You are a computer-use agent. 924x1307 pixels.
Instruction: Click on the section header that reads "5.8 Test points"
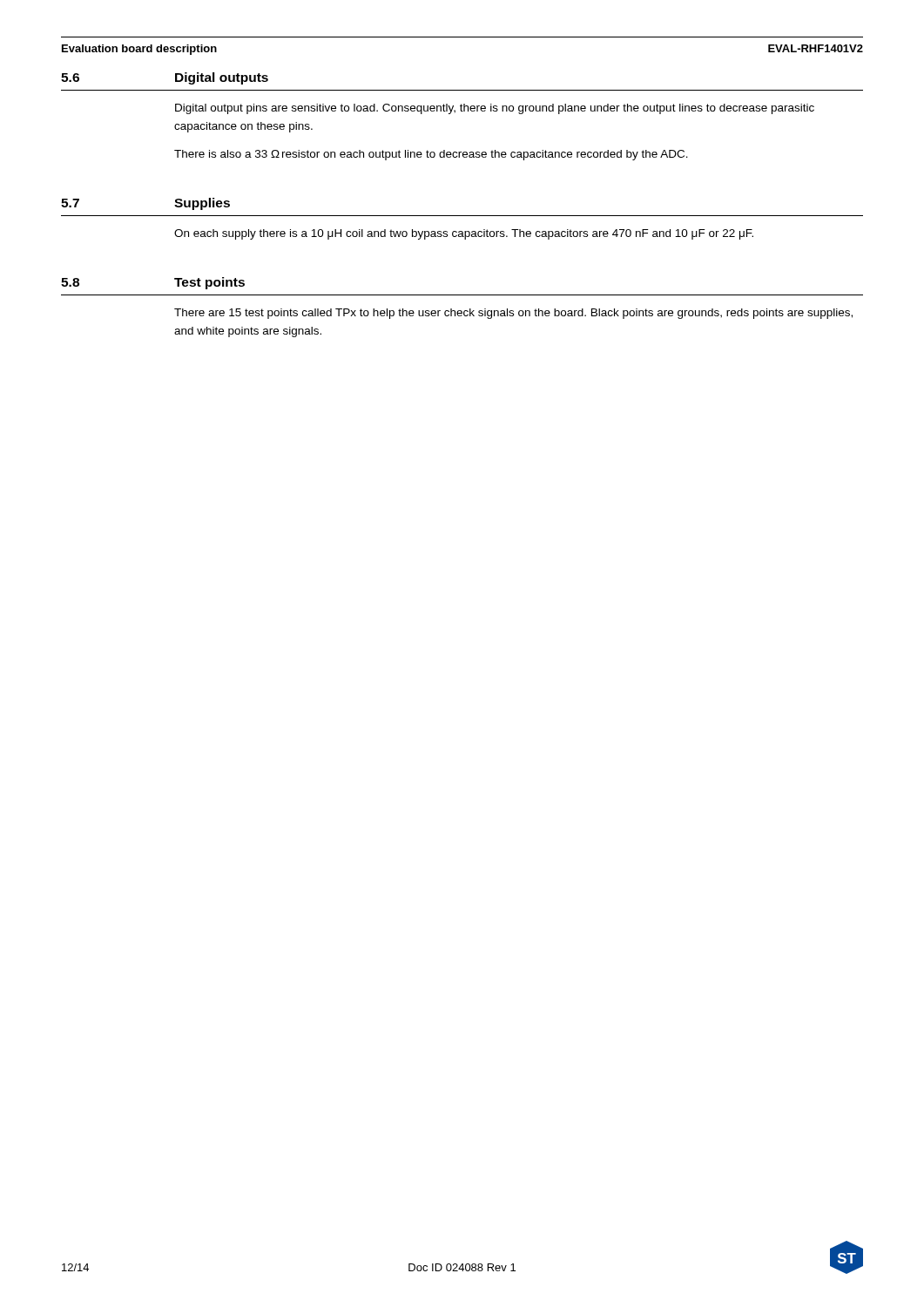462,285
